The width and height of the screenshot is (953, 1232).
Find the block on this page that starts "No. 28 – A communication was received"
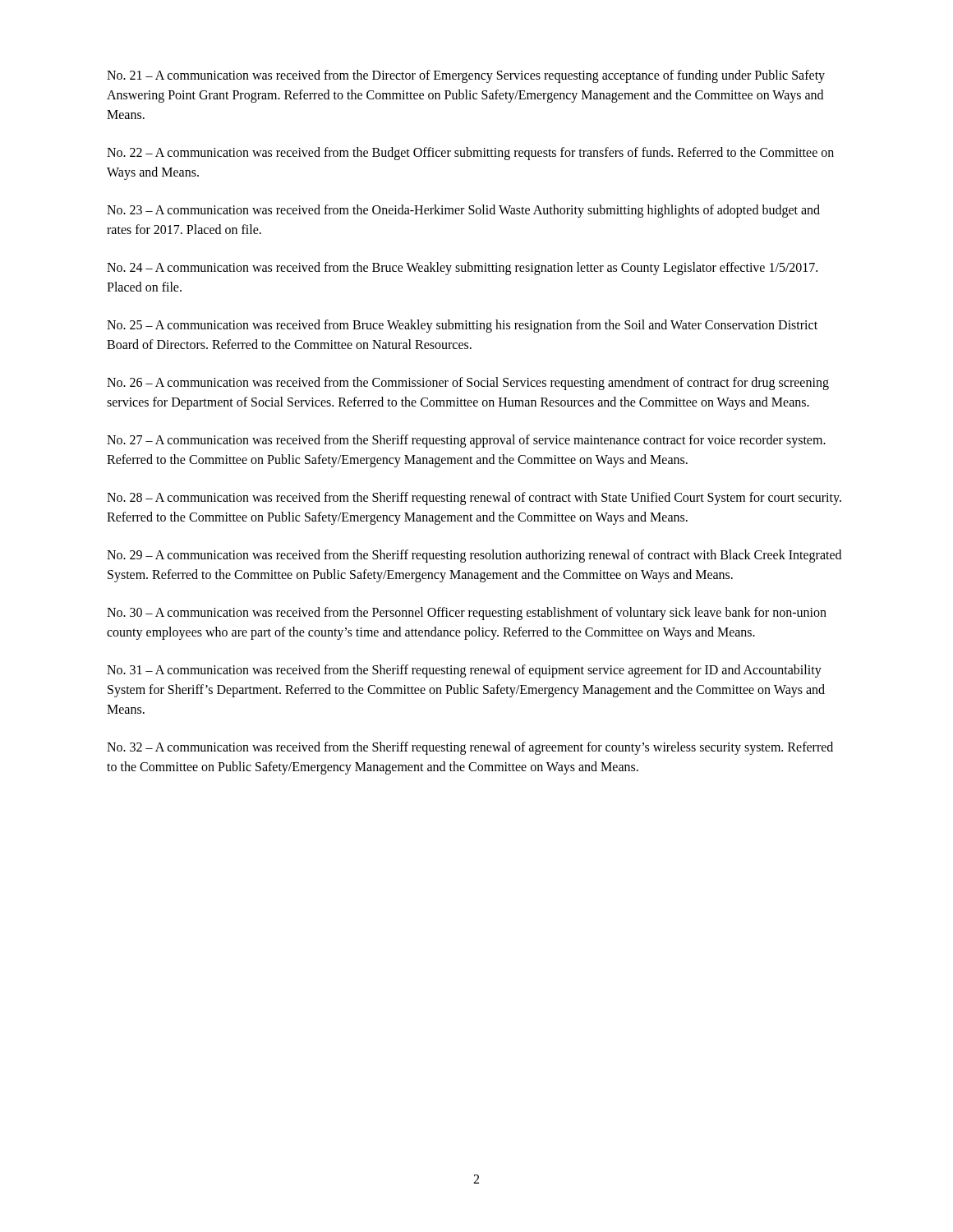tap(474, 507)
